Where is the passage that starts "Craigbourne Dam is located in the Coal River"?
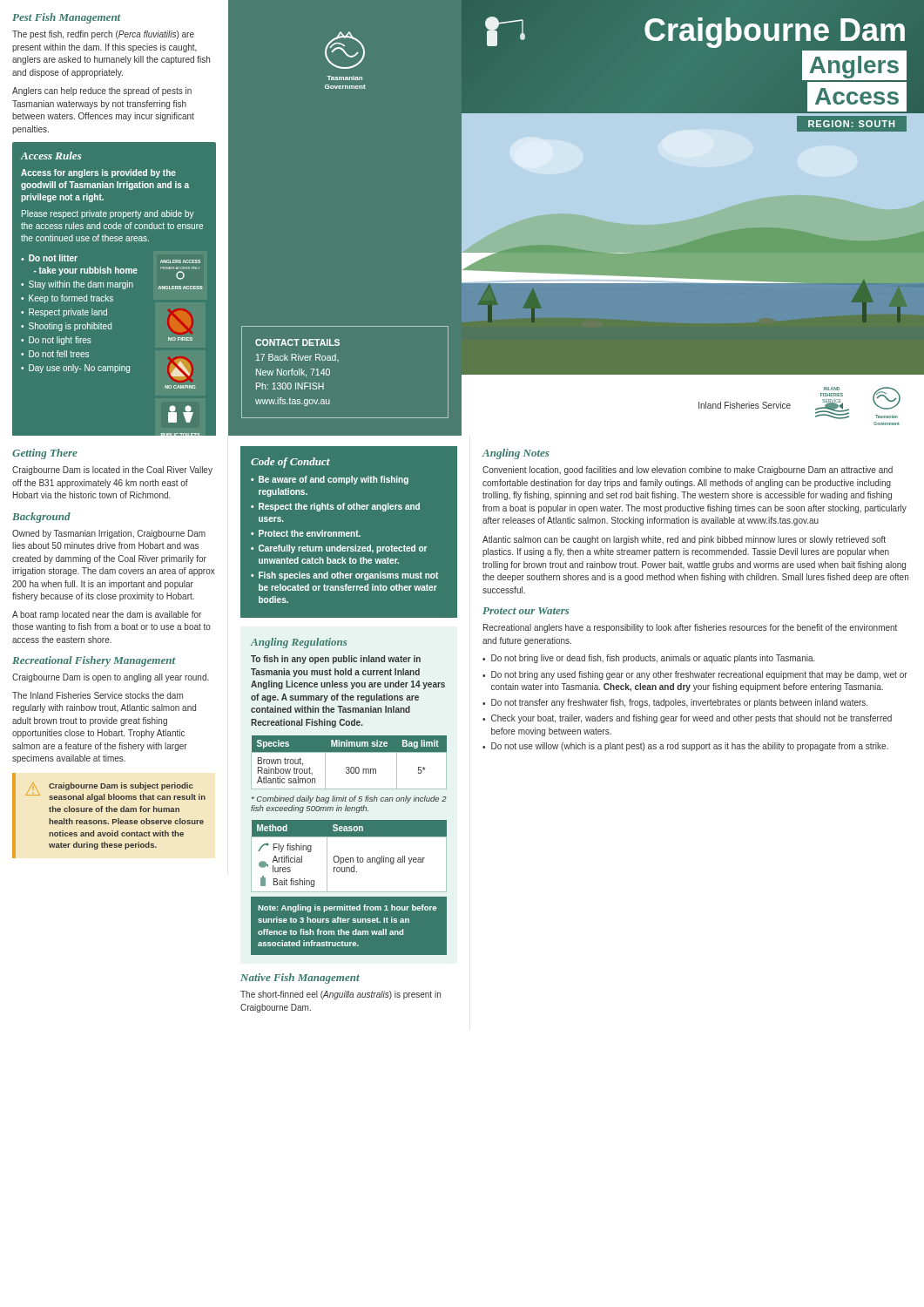 pos(112,483)
